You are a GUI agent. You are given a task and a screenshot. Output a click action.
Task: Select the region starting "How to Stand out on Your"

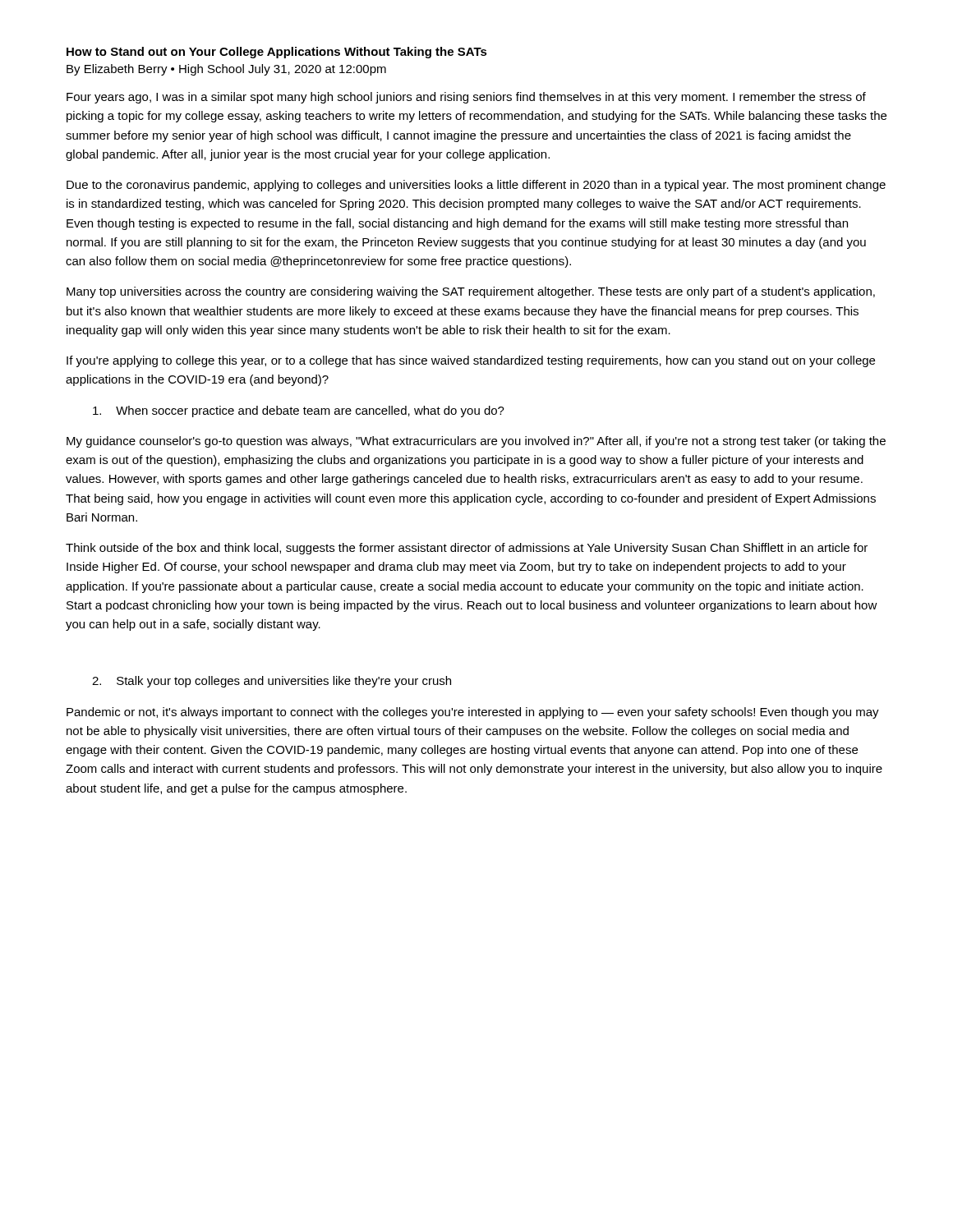pos(276,51)
